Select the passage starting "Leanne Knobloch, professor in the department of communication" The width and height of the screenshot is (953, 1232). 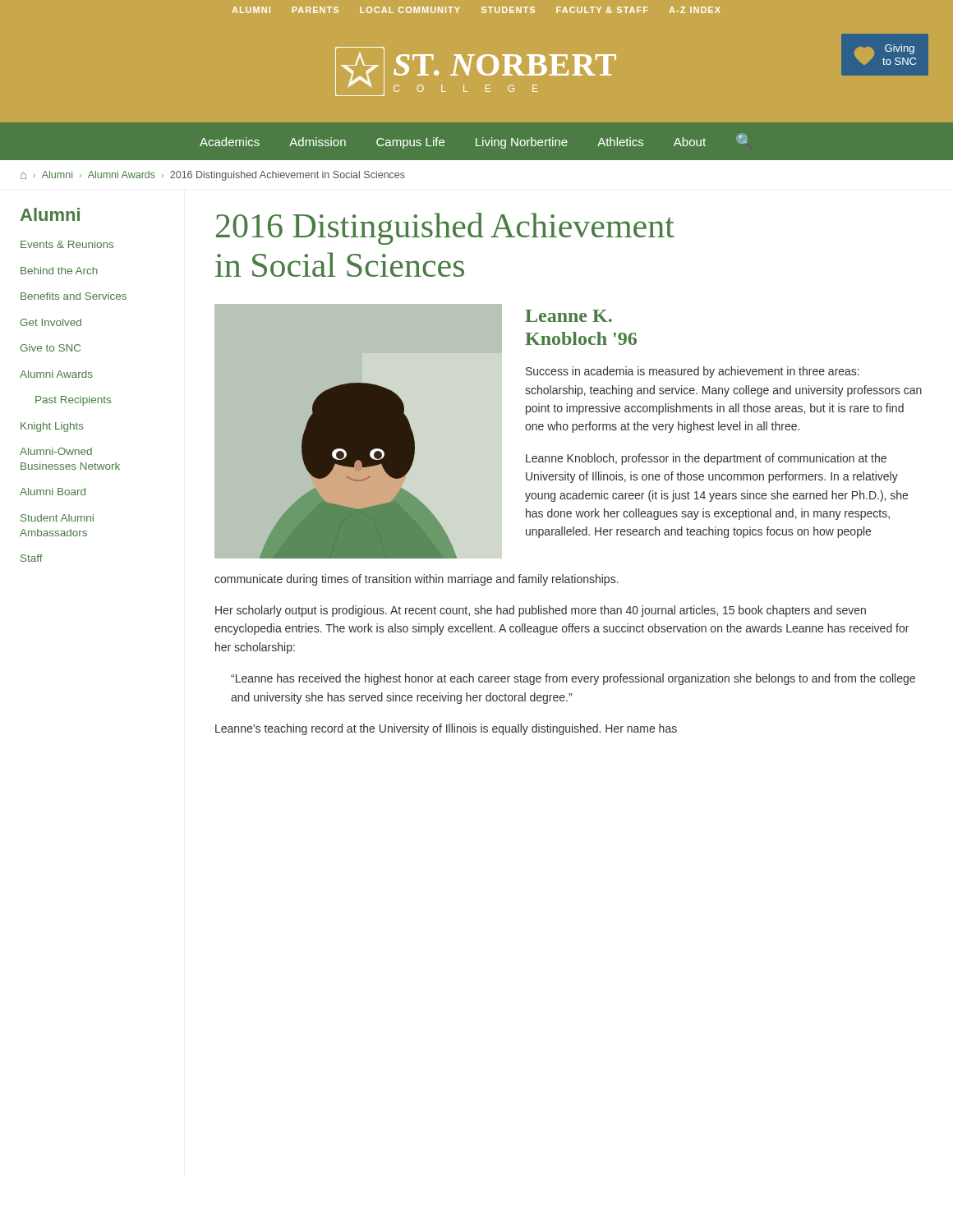(x=717, y=495)
